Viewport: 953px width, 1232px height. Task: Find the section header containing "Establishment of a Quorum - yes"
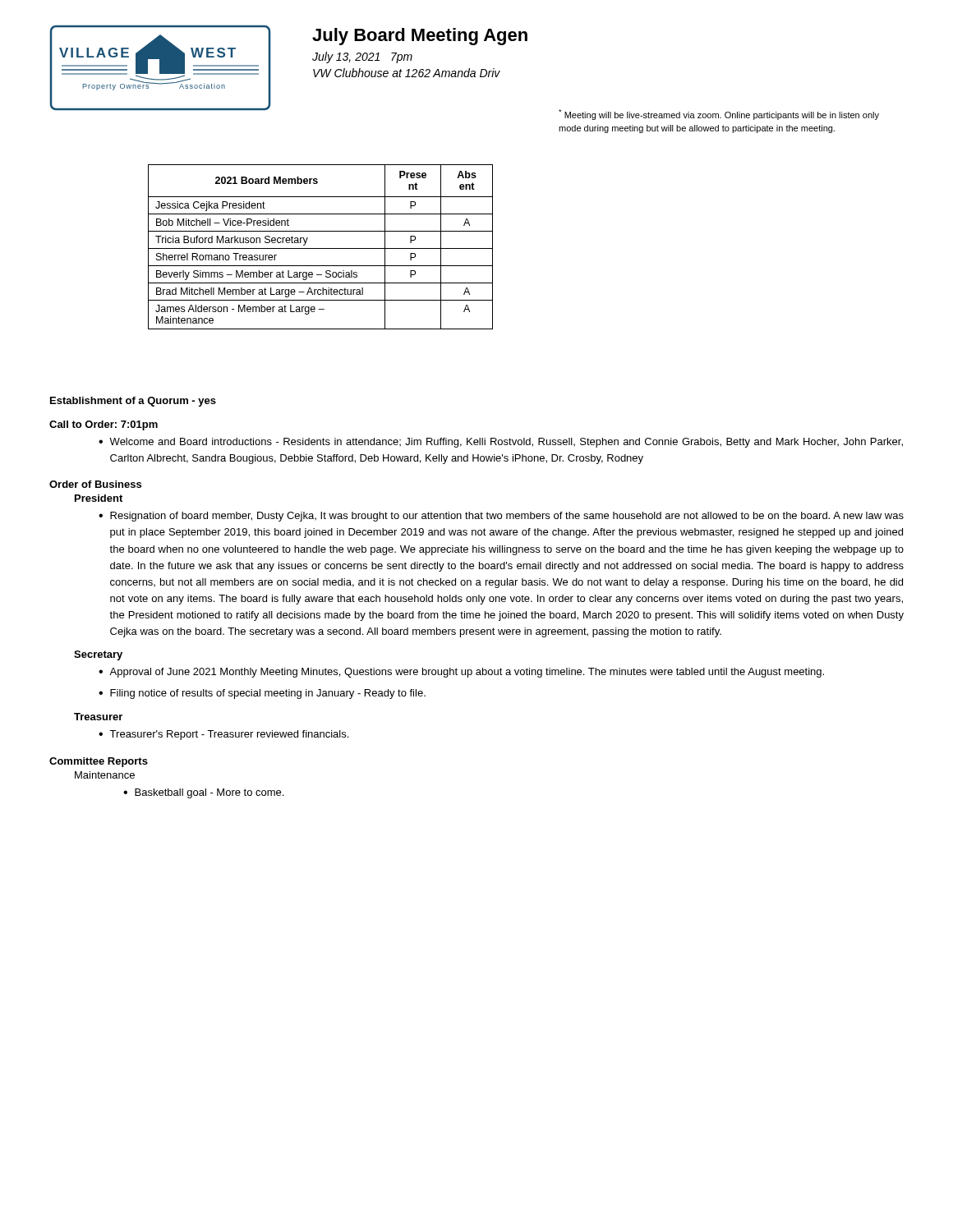click(133, 400)
